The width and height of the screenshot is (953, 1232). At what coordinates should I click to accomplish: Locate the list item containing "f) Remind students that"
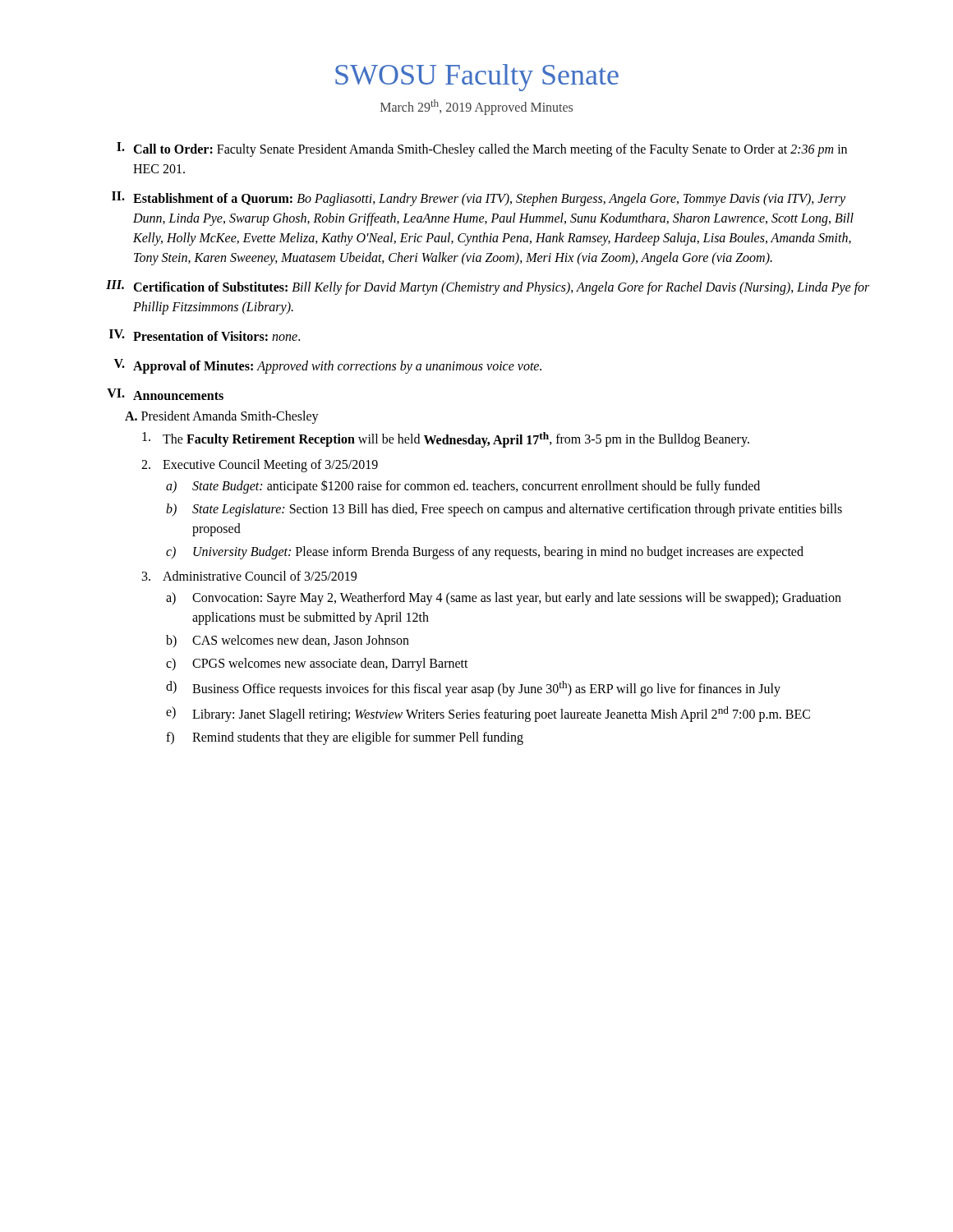click(518, 738)
